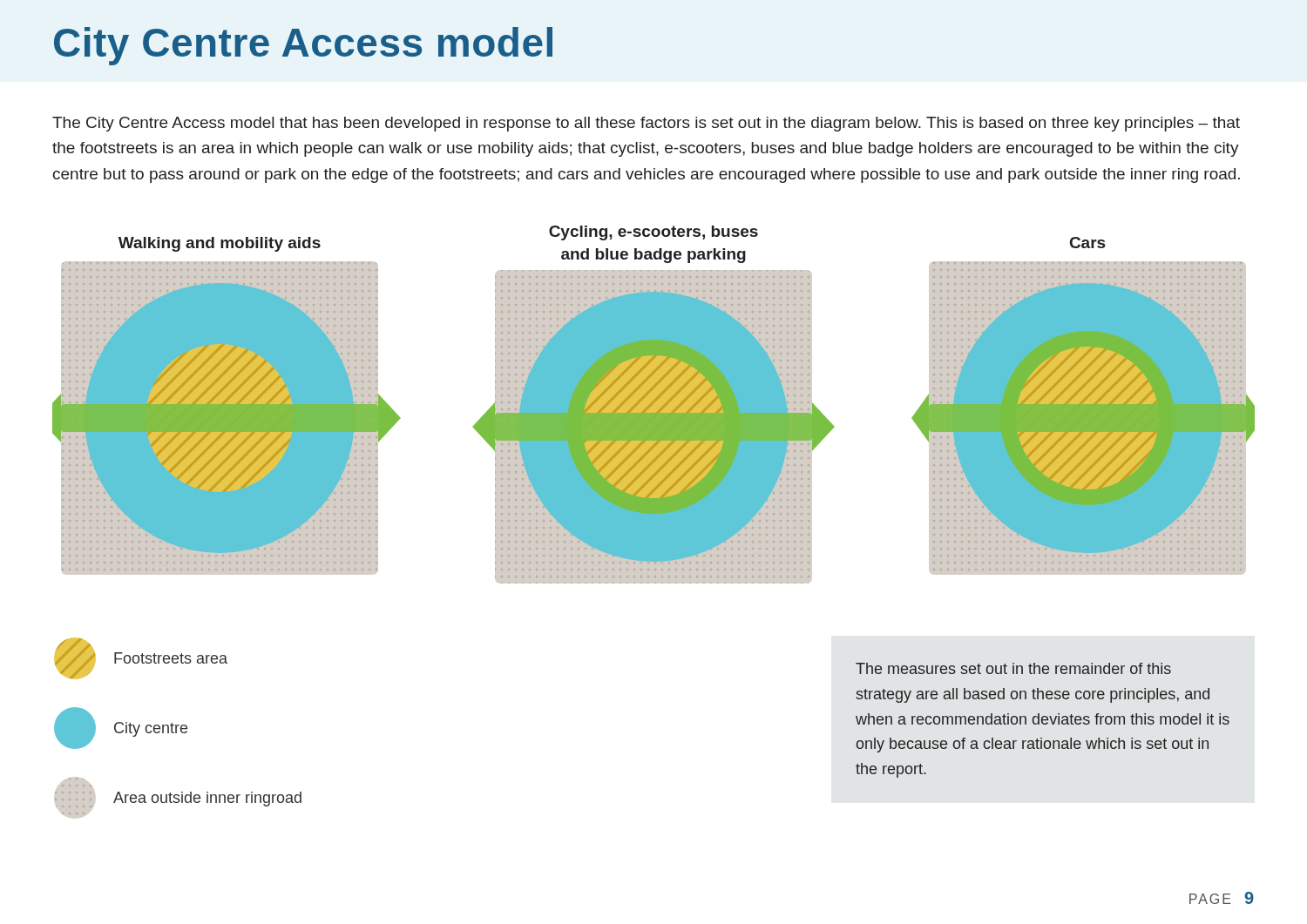Point to the block beginning "The measures set out"
The height and width of the screenshot is (924, 1307).
coord(1043,719)
